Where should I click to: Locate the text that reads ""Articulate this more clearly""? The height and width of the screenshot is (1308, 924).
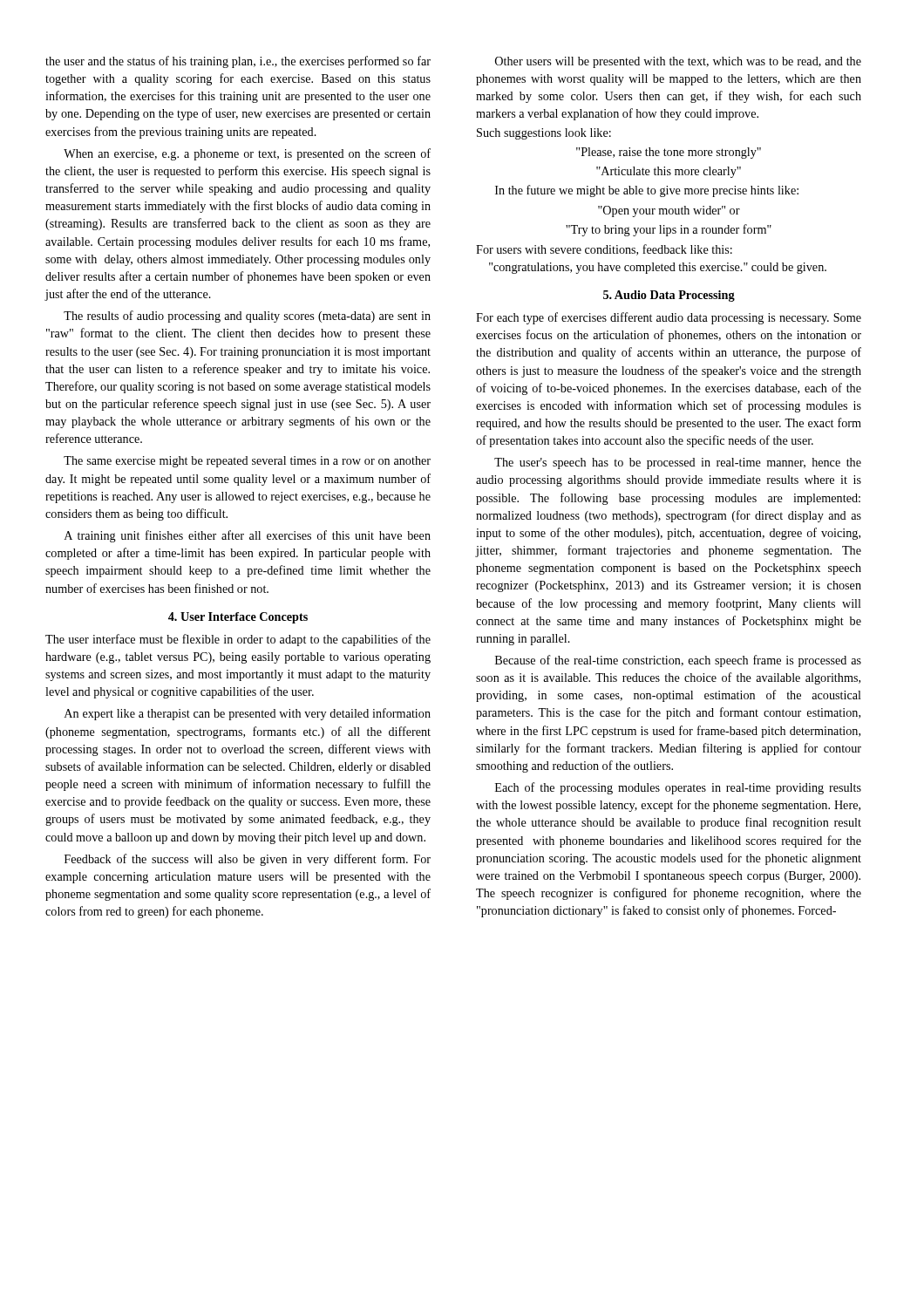click(669, 171)
